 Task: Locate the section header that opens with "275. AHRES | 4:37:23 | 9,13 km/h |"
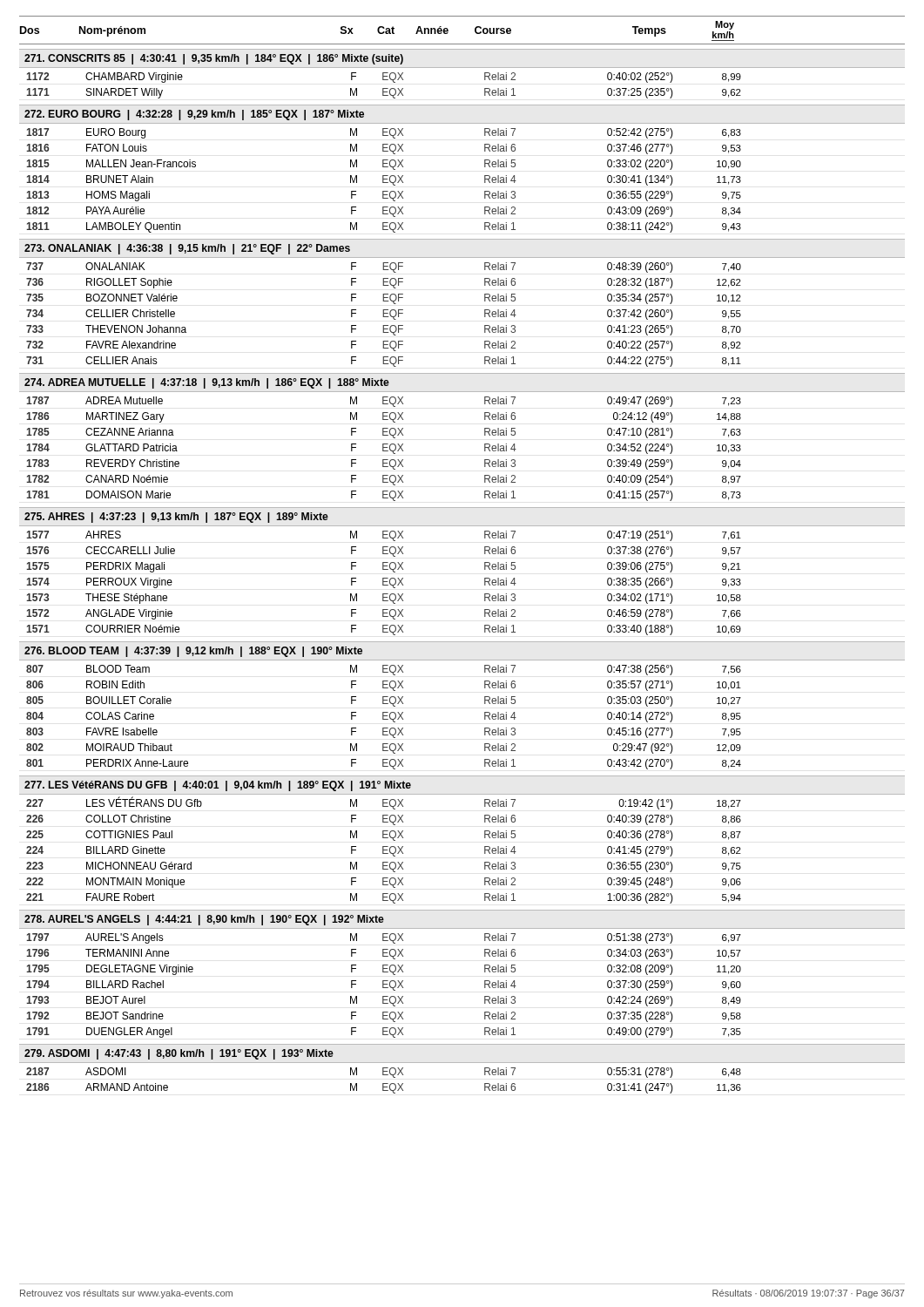pyautogui.click(x=176, y=517)
